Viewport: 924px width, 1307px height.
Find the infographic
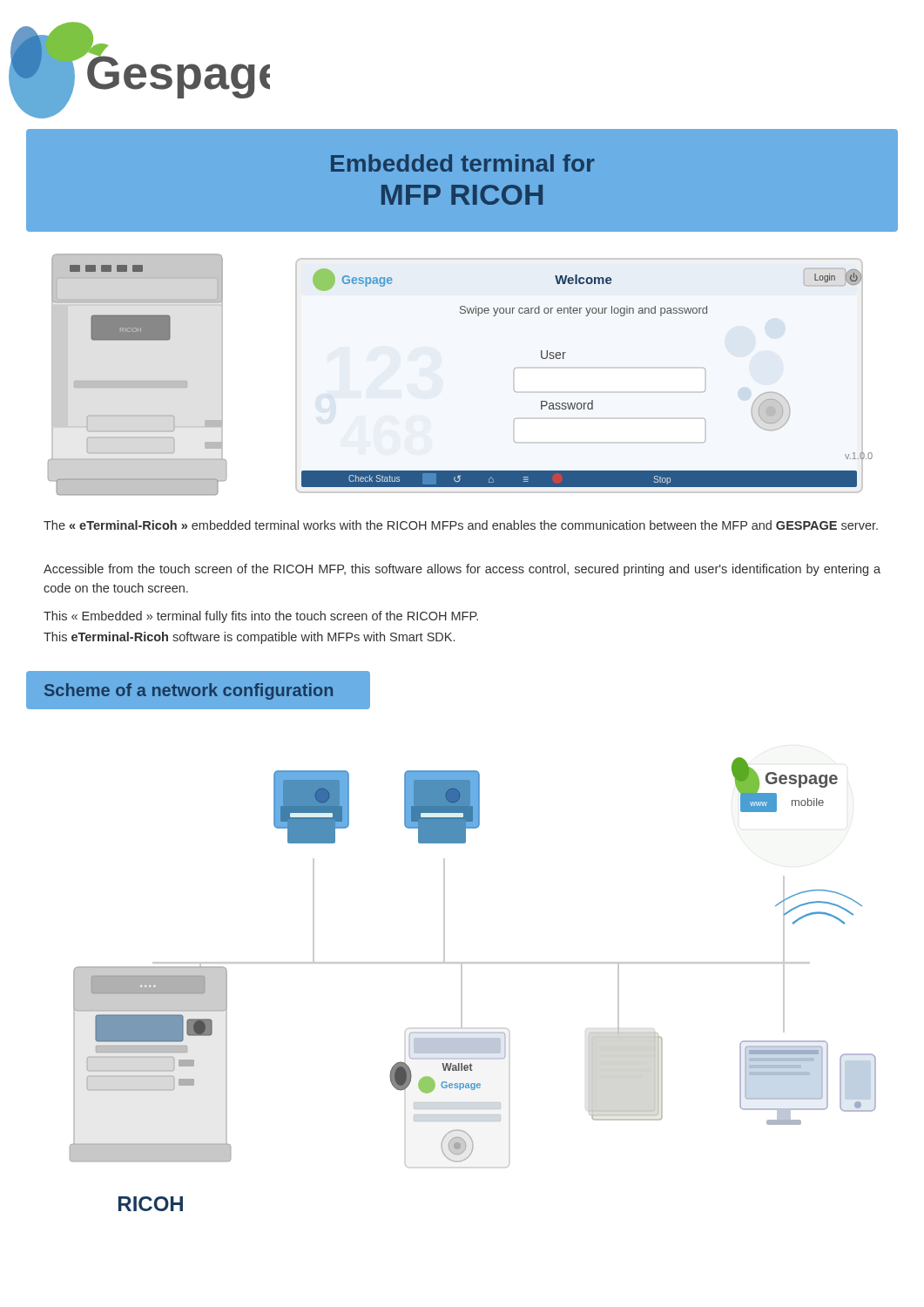[462, 1002]
